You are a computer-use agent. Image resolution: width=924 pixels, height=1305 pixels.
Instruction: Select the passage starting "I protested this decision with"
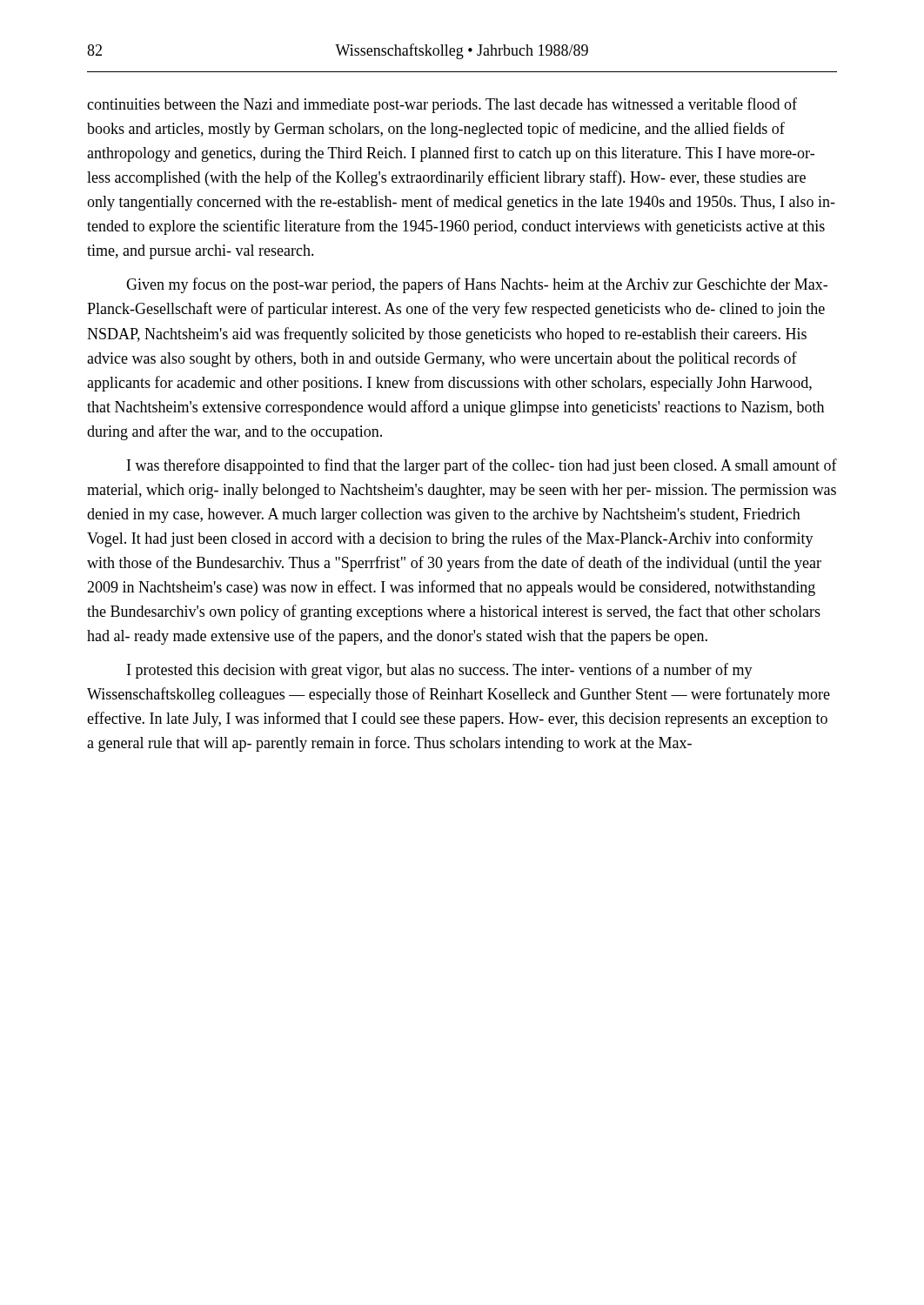click(x=462, y=707)
